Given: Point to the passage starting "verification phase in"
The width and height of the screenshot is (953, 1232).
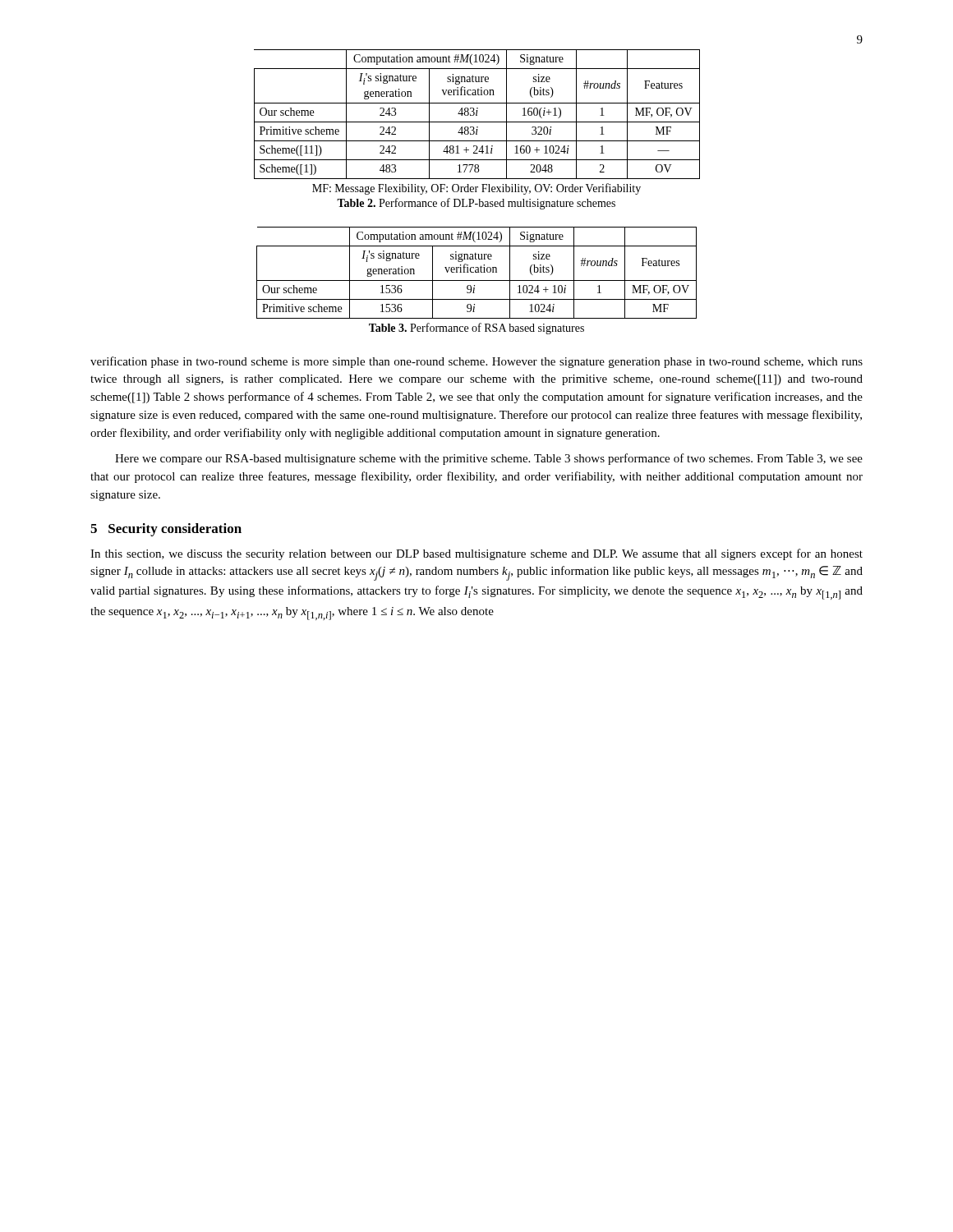Looking at the screenshot, I should pos(476,397).
